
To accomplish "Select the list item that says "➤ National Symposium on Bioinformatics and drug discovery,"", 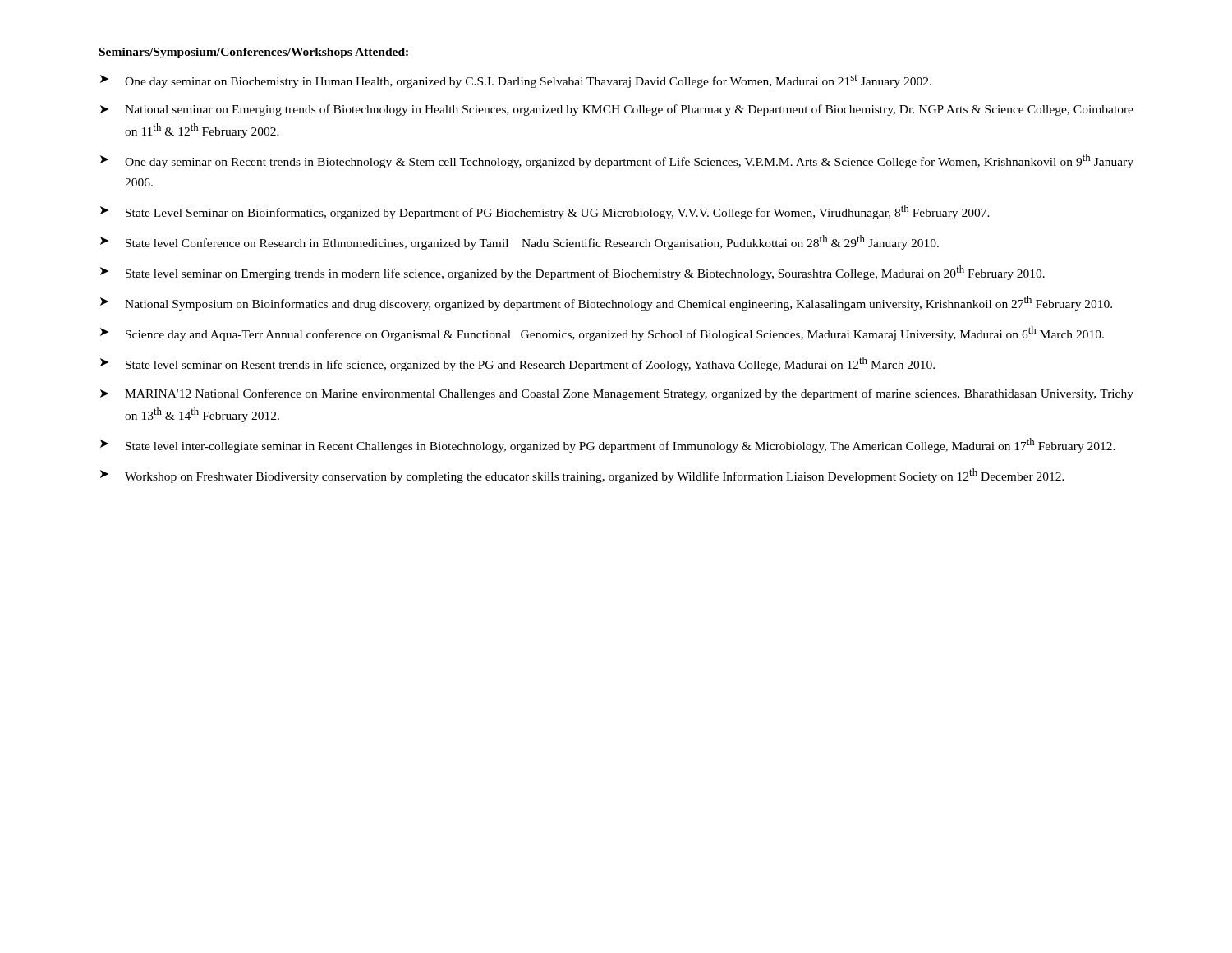I will click(616, 303).
